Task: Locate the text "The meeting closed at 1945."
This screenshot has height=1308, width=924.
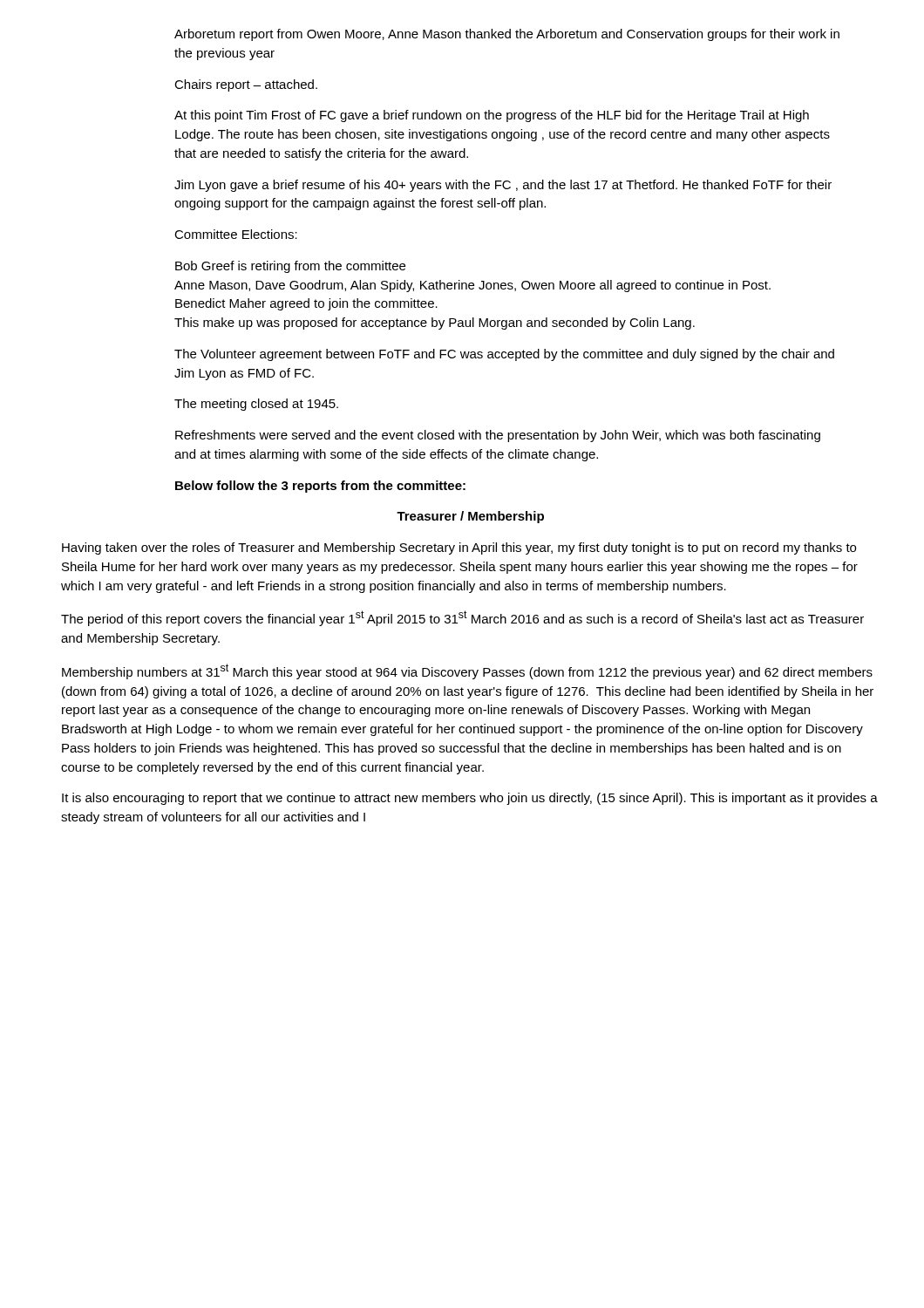Action: [x=256, y=405]
